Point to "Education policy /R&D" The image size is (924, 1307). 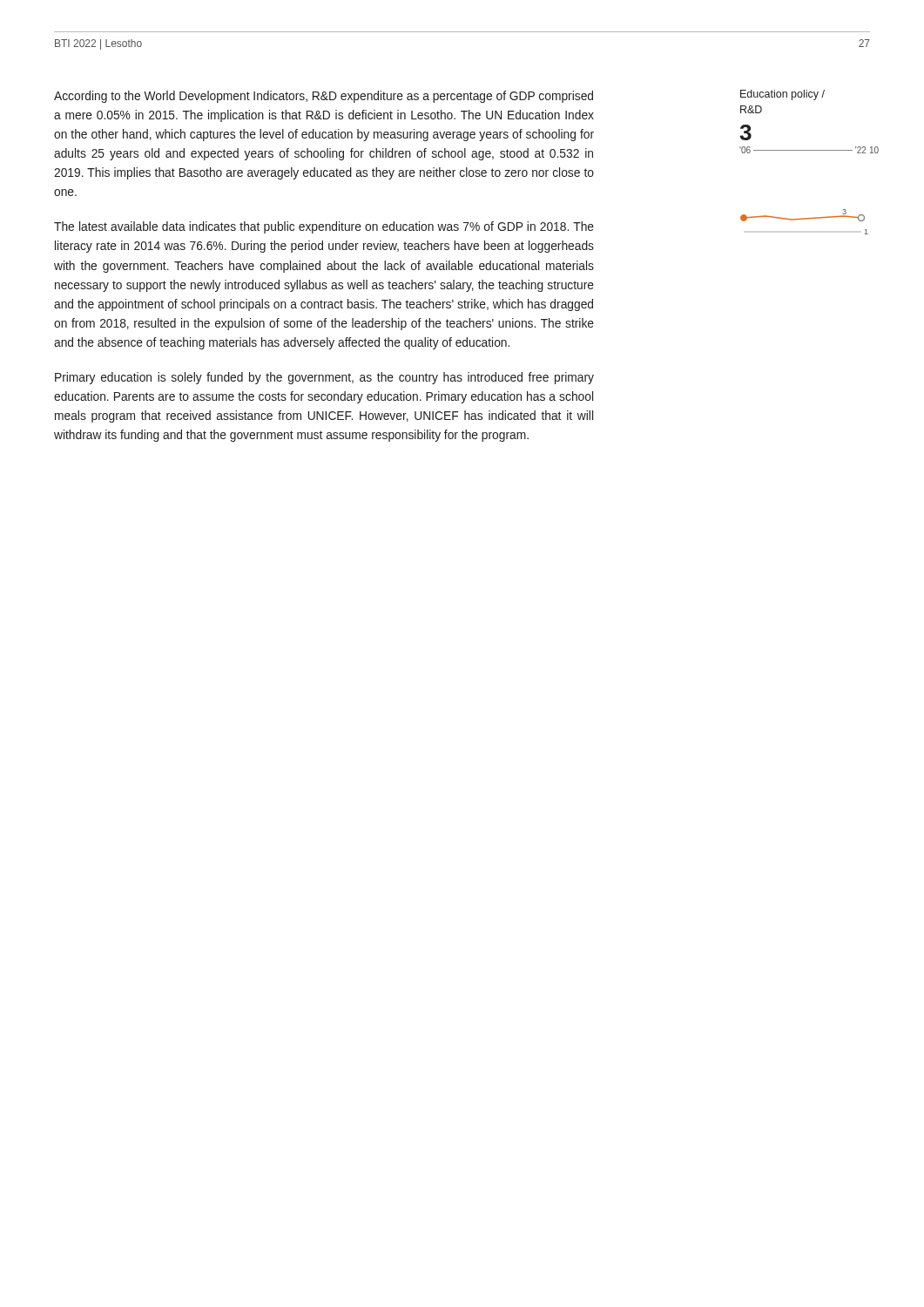coord(782,102)
